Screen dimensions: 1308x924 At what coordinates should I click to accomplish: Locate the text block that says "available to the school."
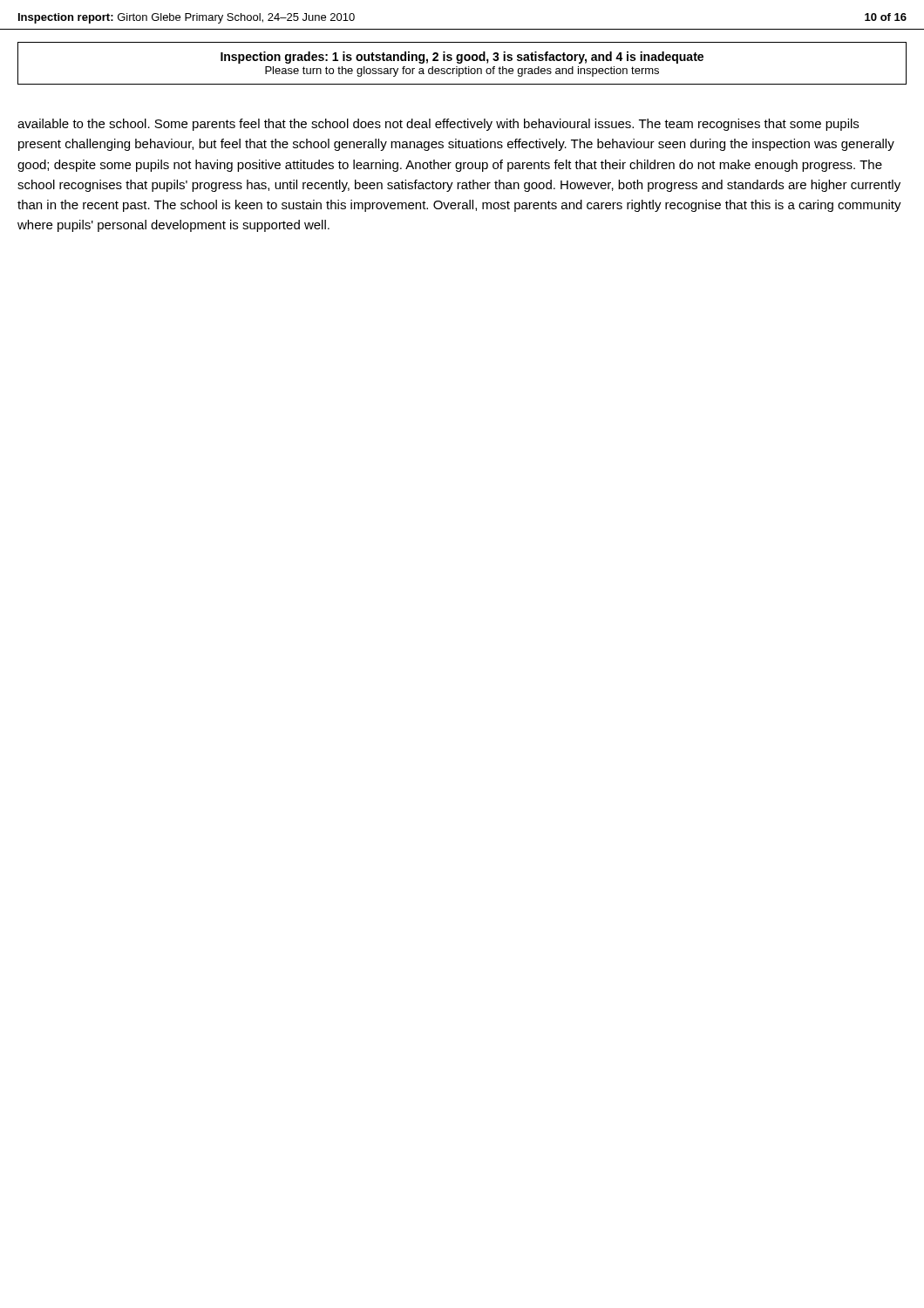pos(459,174)
